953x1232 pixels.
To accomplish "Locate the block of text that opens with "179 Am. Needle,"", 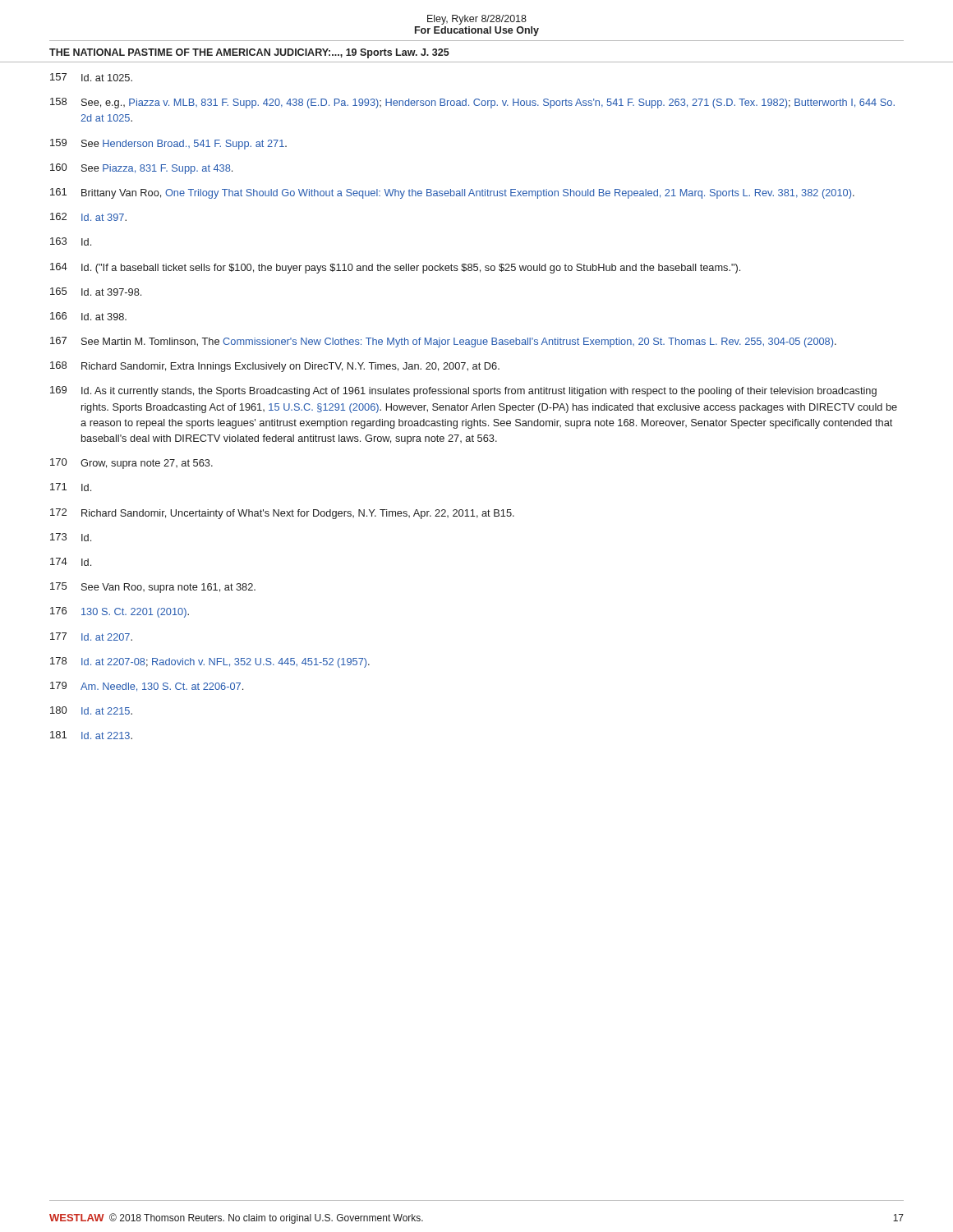I will [147, 687].
